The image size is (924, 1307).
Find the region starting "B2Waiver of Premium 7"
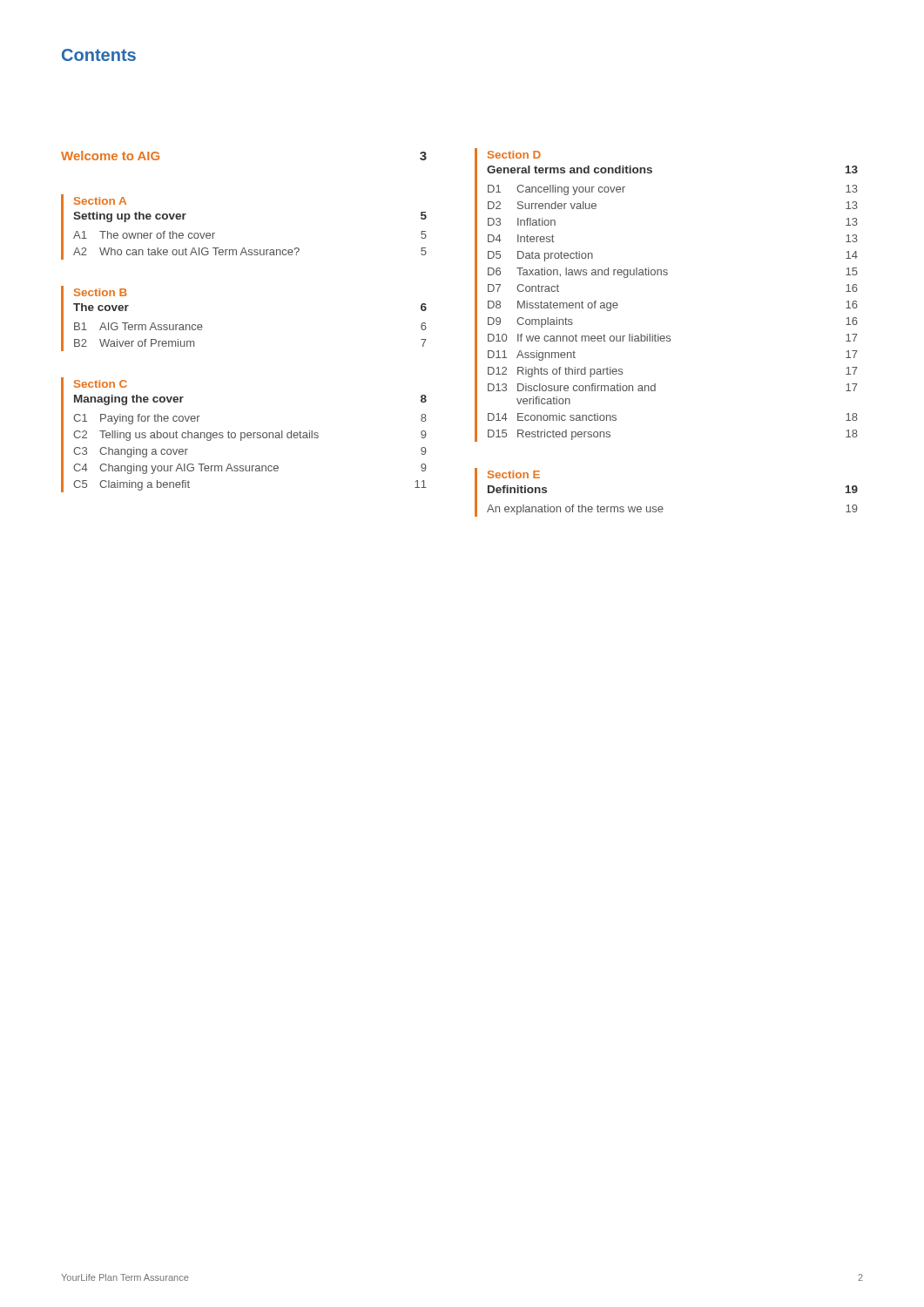coord(145,343)
